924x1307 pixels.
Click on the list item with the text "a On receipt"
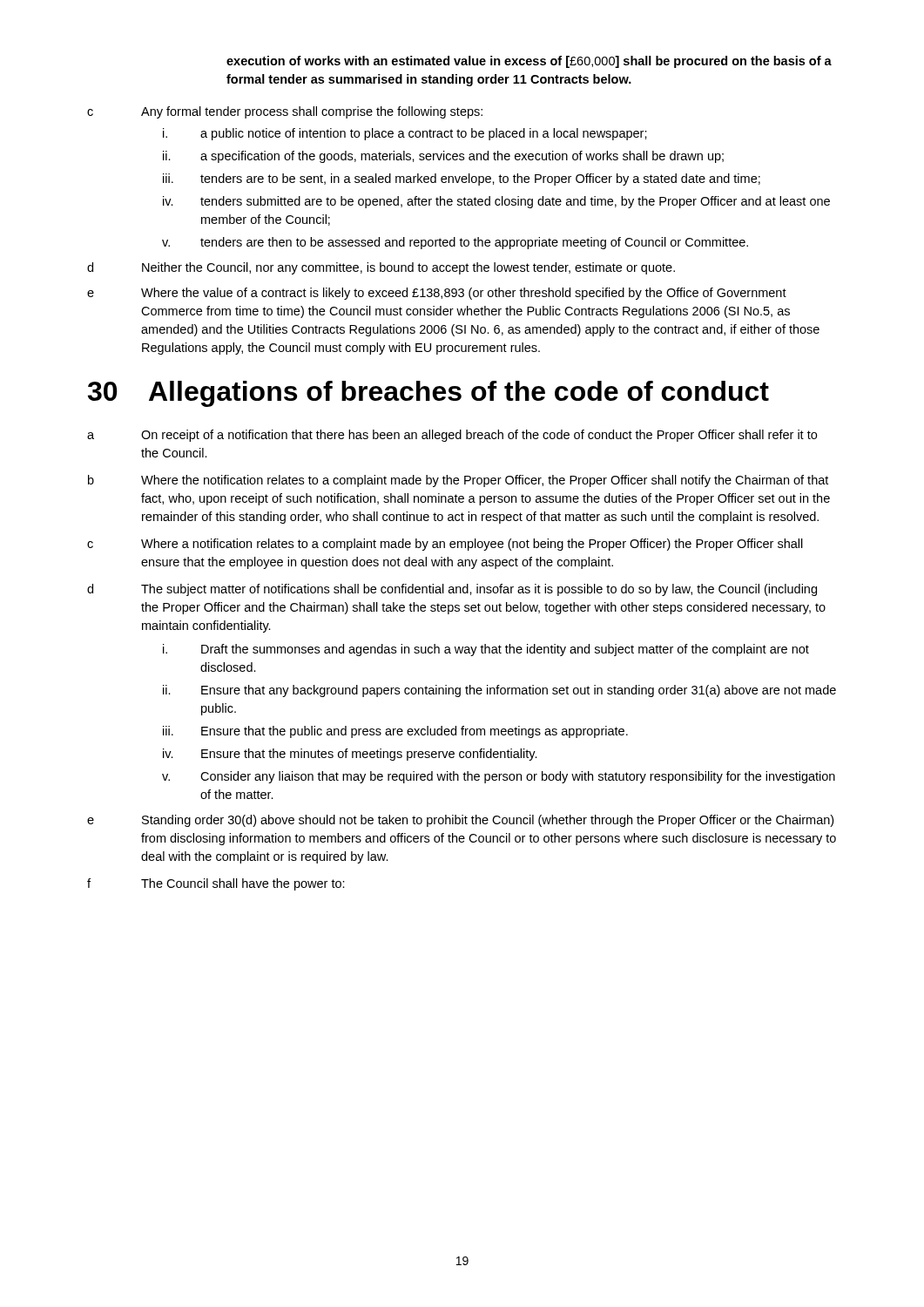coord(462,444)
